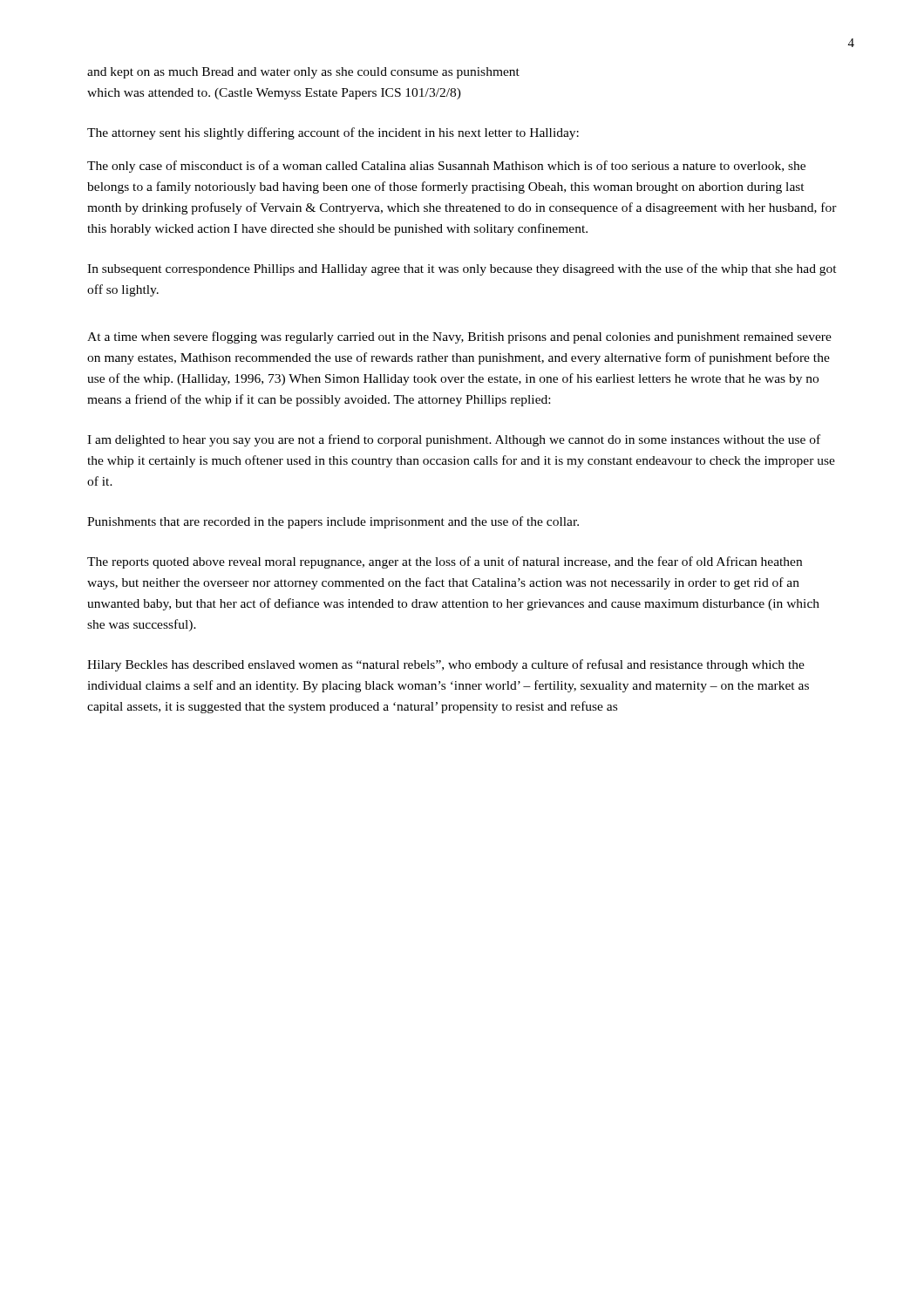Click the passage that begins "The attorney sent"
924x1308 pixels.
click(333, 132)
